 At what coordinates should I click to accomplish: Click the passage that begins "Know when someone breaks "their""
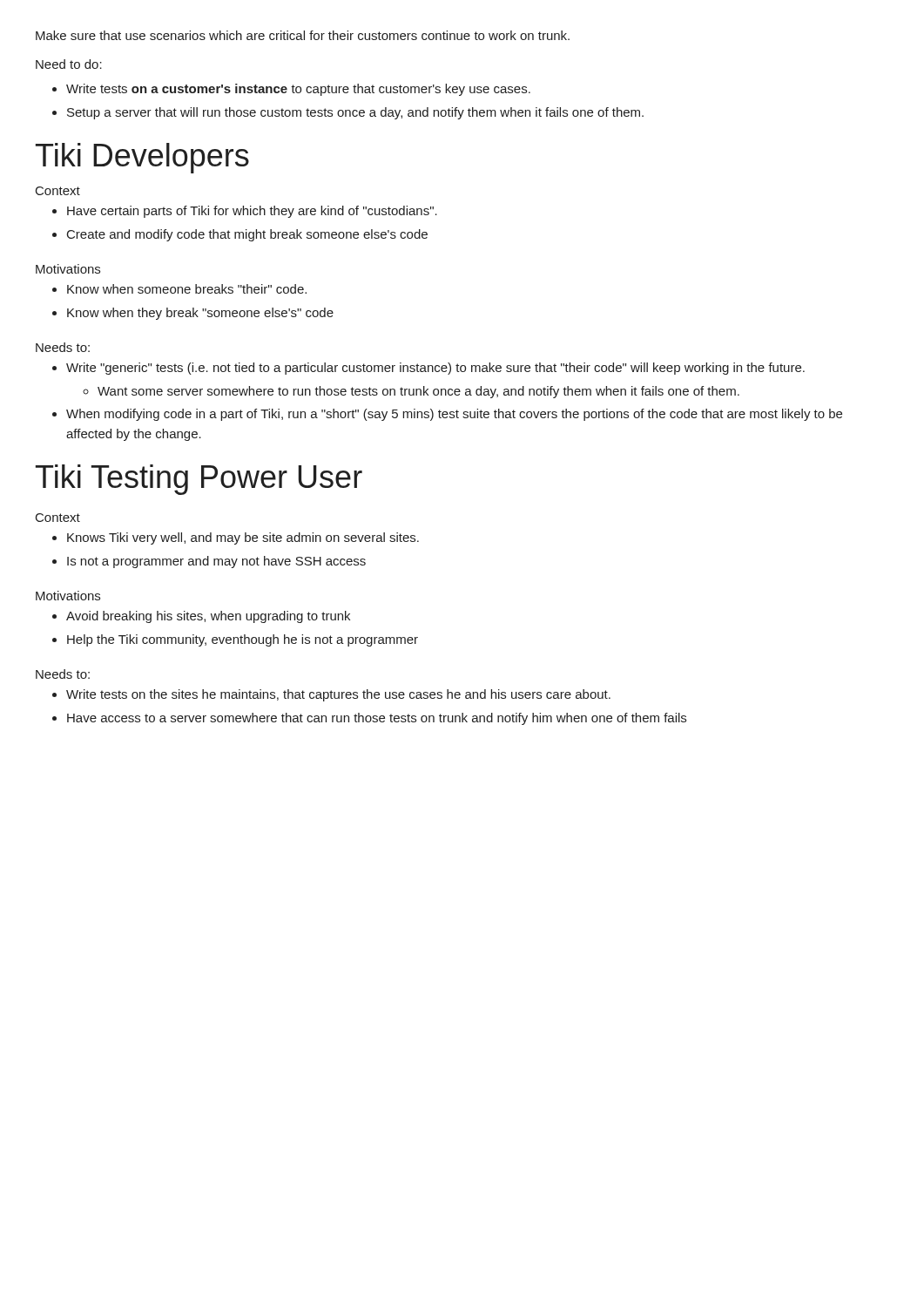[179, 289]
